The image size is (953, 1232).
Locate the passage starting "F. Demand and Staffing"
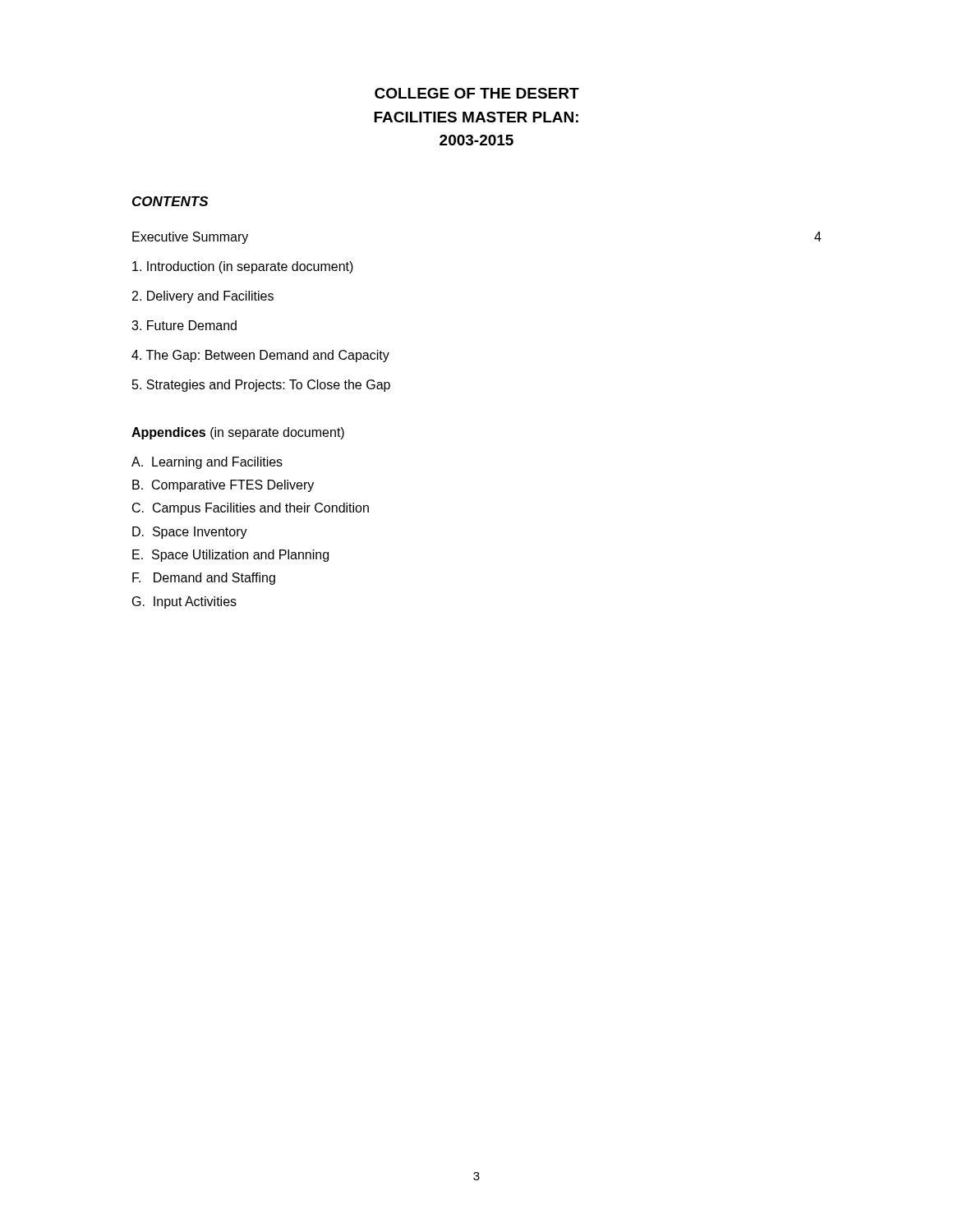(204, 578)
